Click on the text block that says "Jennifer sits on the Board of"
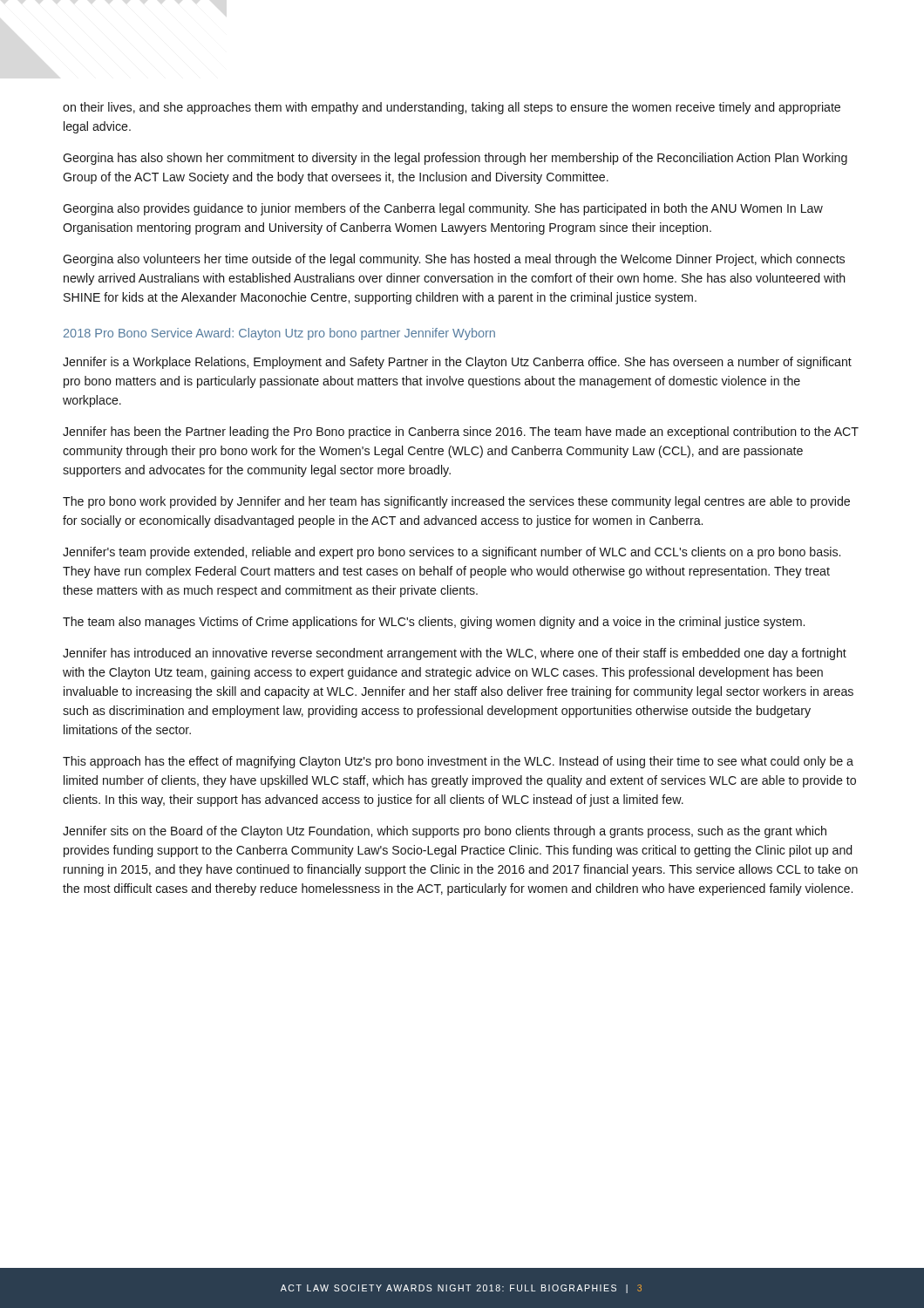 click(460, 860)
